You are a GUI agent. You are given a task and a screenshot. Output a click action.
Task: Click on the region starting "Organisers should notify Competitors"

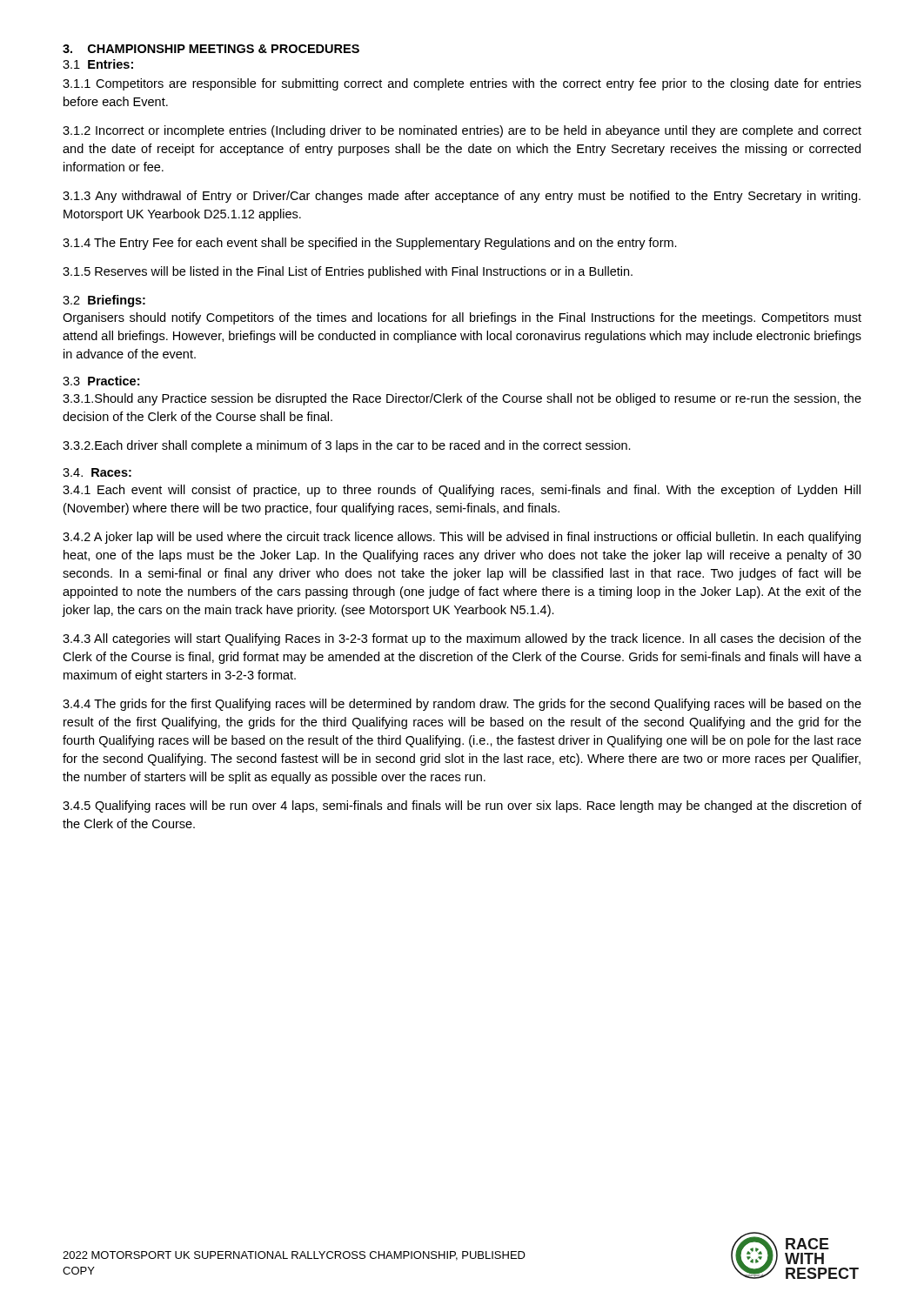click(462, 336)
